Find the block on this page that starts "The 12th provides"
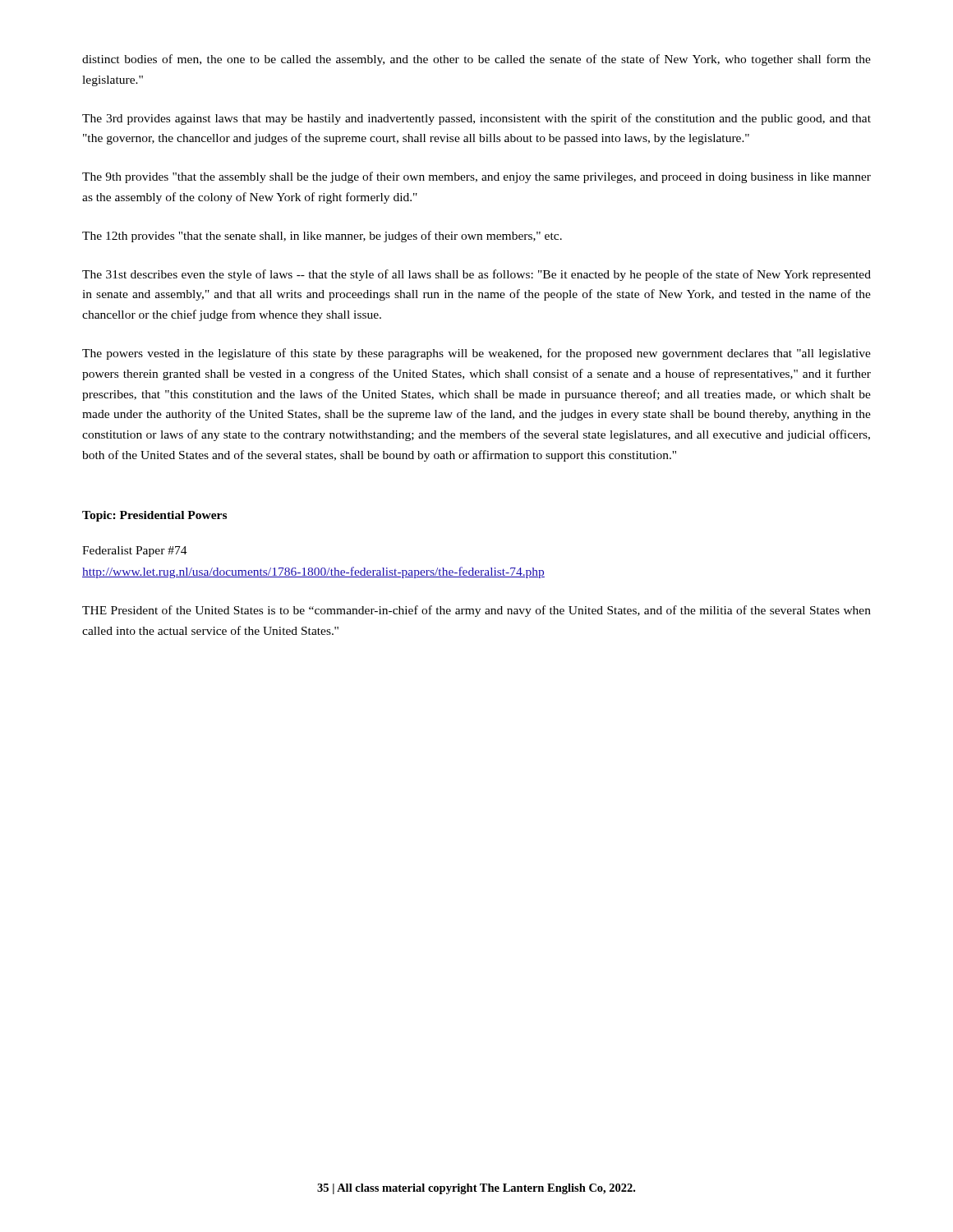Image resolution: width=953 pixels, height=1232 pixels. (322, 235)
